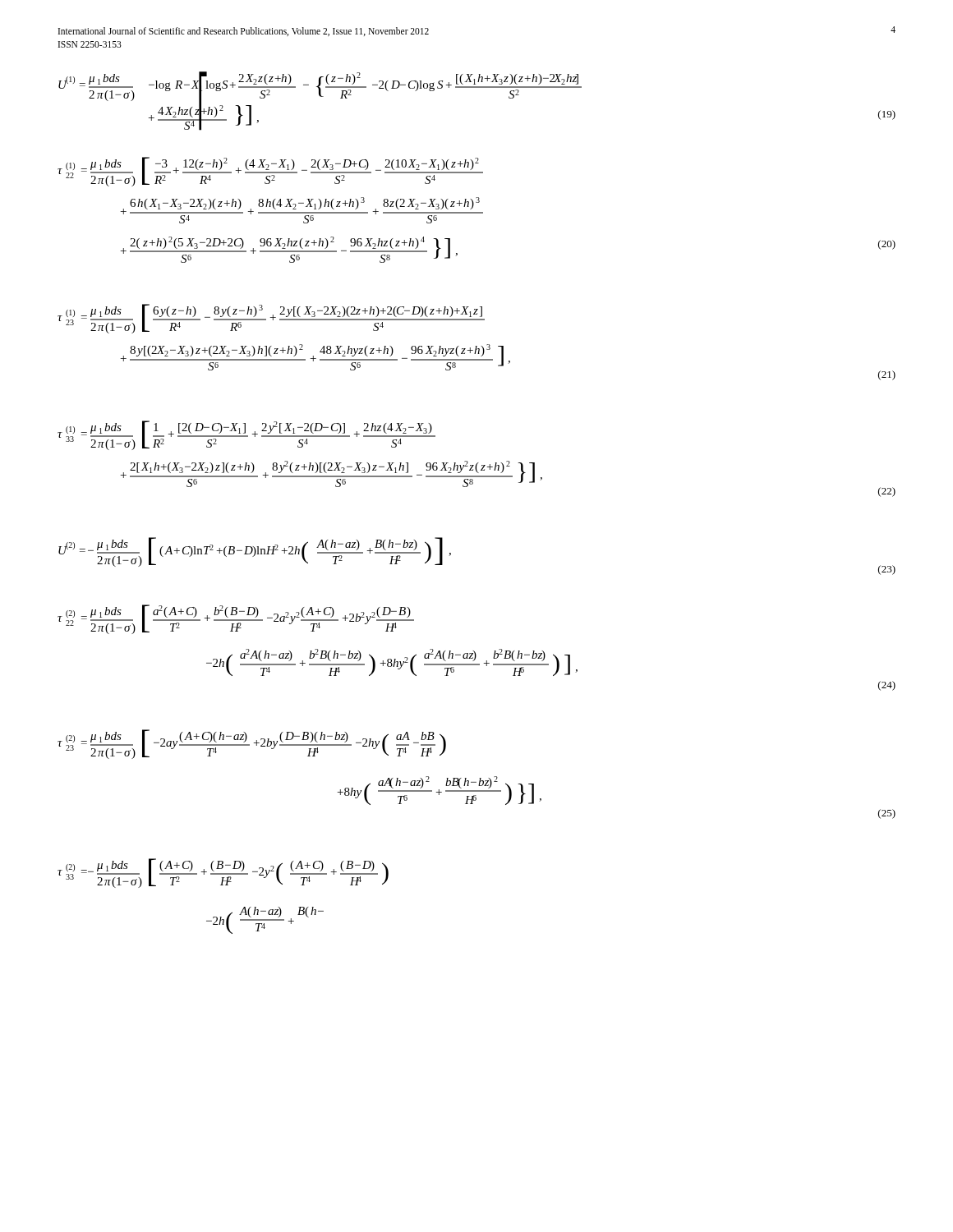The height and width of the screenshot is (1232, 953).
Task: Point to the text block starting "τ 23 (1) = μ 1 bds"
Action: [x=476, y=352]
